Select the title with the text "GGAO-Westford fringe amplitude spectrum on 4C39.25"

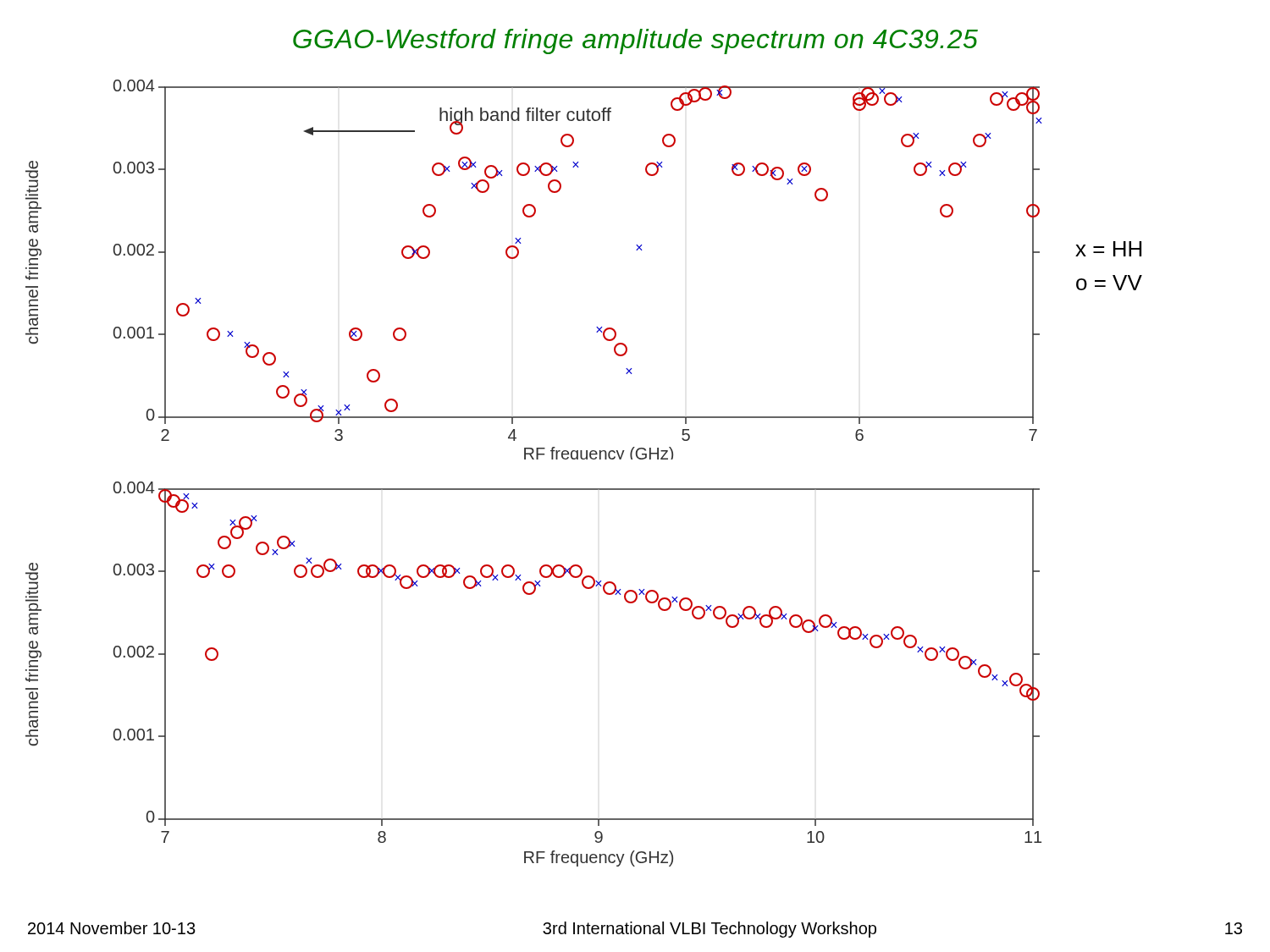[635, 39]
